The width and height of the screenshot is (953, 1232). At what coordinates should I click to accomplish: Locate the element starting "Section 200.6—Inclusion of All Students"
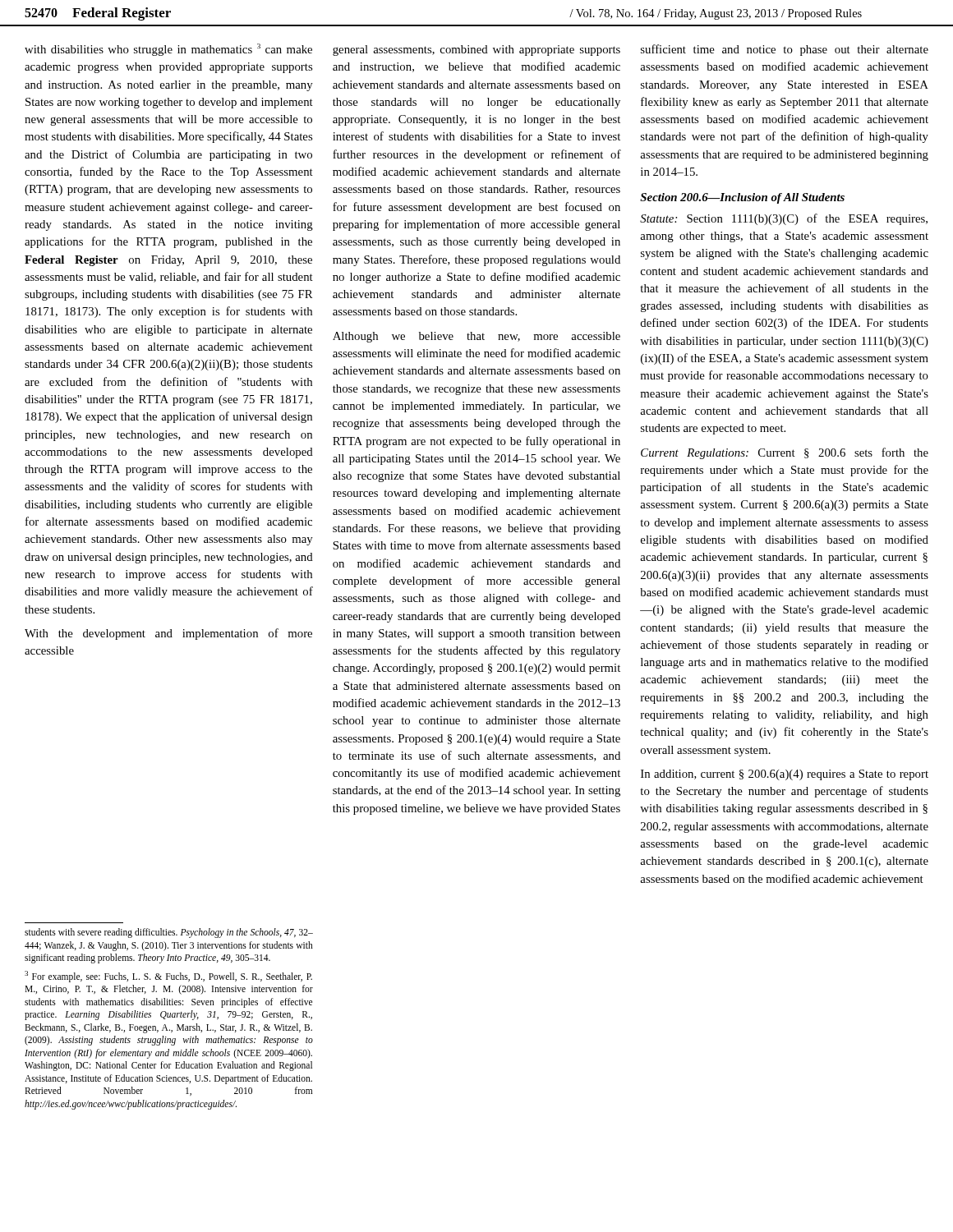[x=784, y=198]
